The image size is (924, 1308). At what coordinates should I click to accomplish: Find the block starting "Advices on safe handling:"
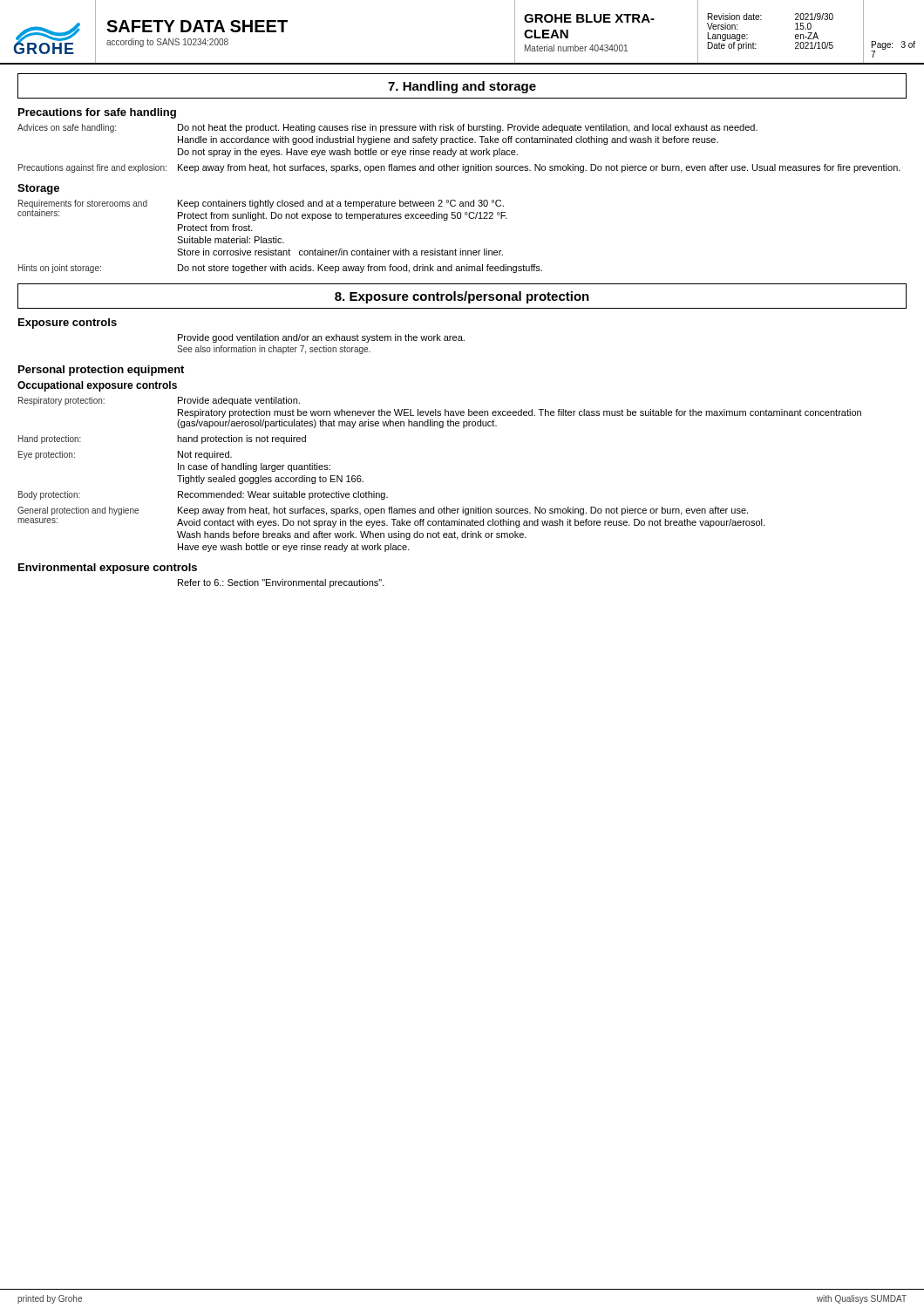(462, 140)
